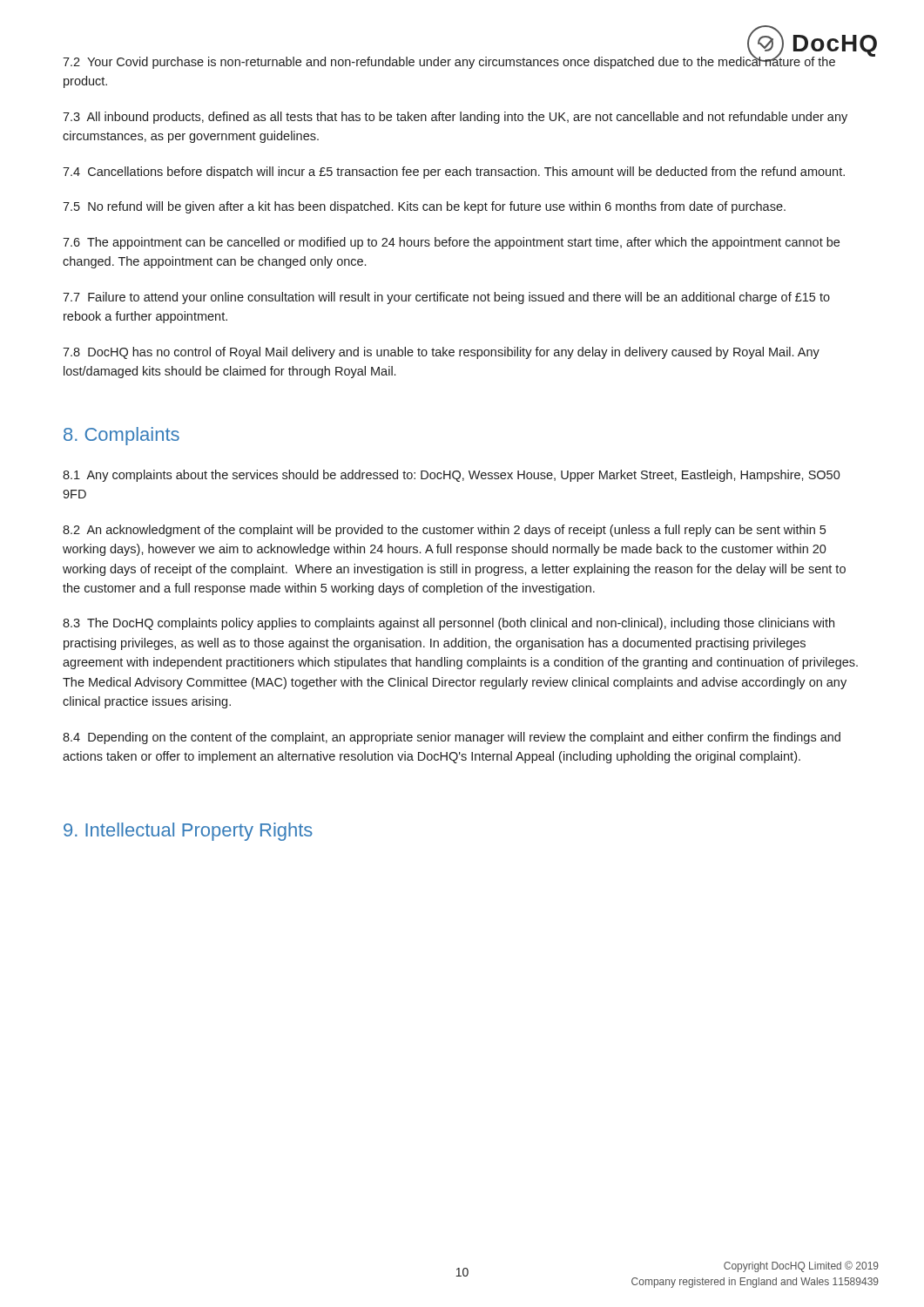Locate the text block with the text "3 All inbound products,"
Screen dimensions: 1307x924
[455, 127]
